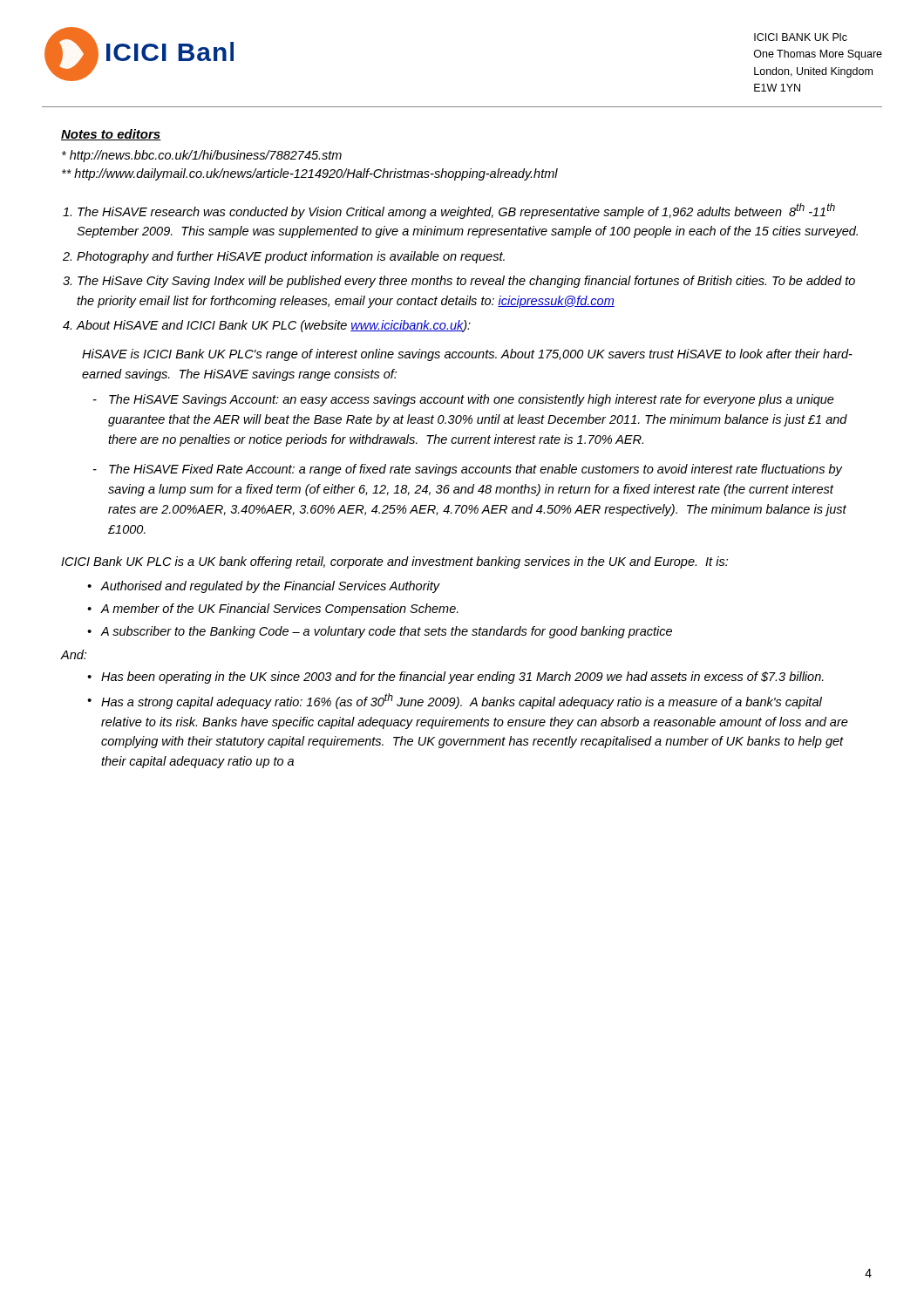Point to the text block starting "ICICI Bank UK PLC is"
The image size is (924, 1308).
point(395,562)
